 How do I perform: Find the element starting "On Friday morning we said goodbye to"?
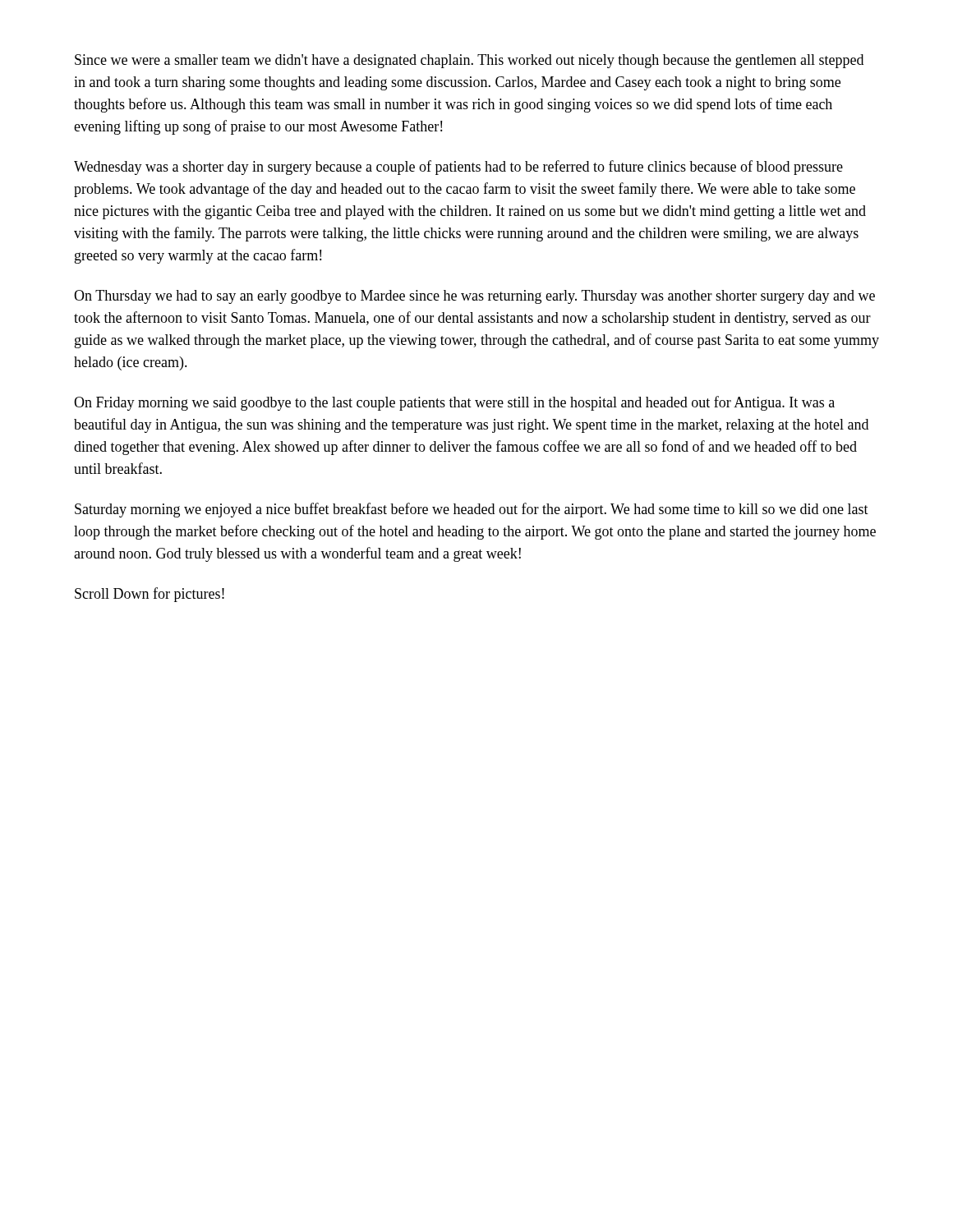[471, 436]
